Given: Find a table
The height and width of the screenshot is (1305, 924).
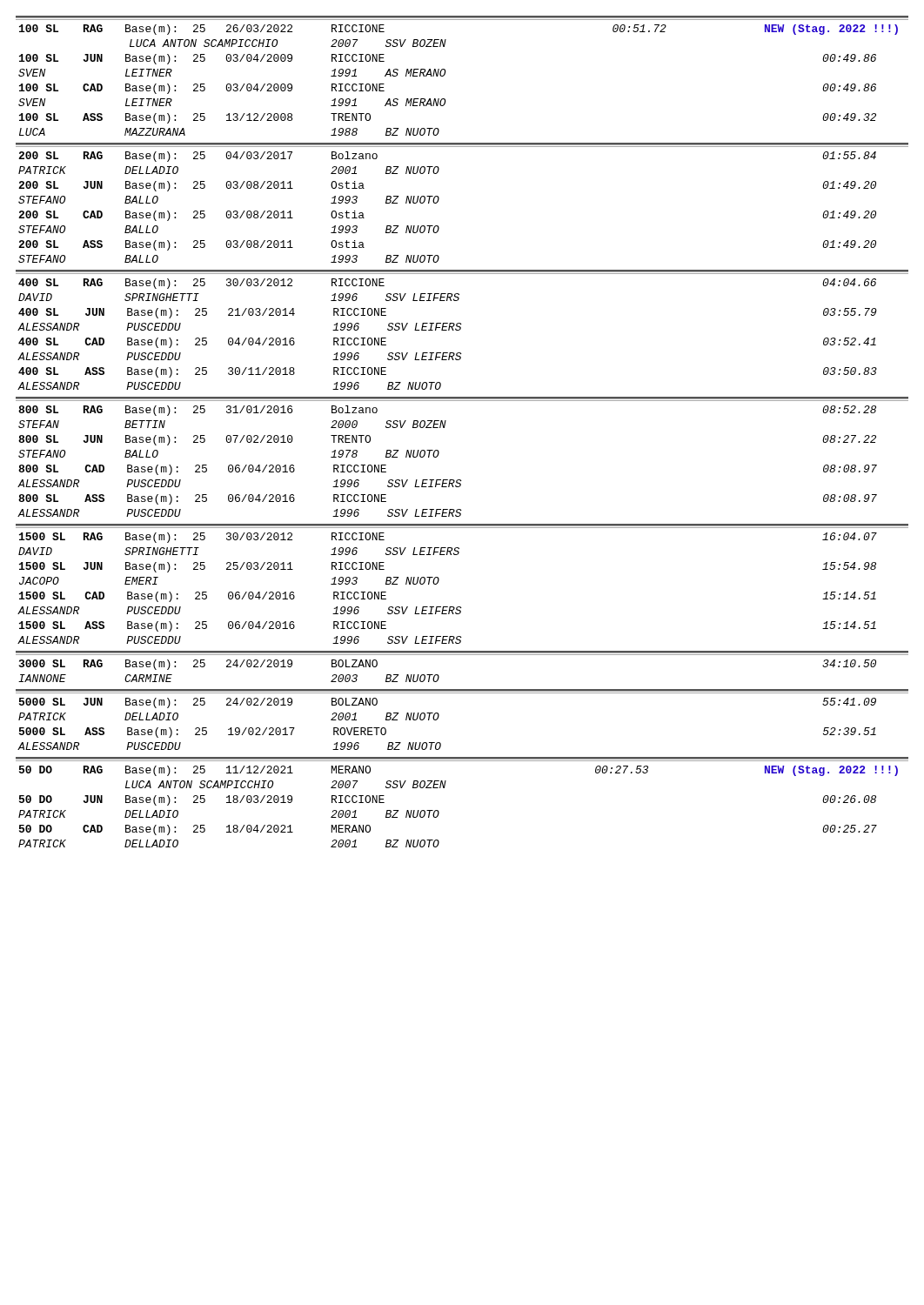Looking at the screenshot, I should point(462,434).
